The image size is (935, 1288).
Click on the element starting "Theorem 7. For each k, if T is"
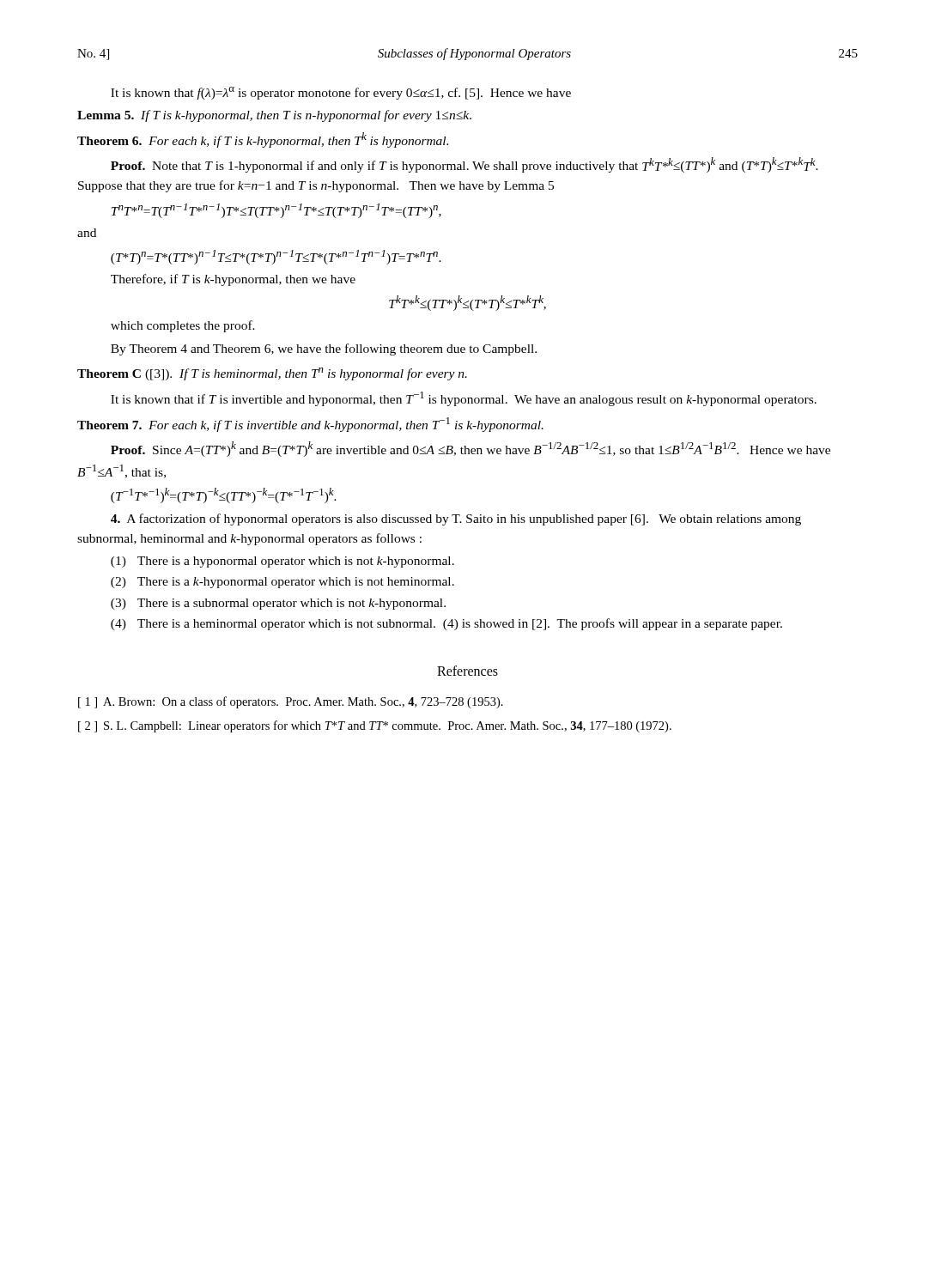(x=311, y=423)
